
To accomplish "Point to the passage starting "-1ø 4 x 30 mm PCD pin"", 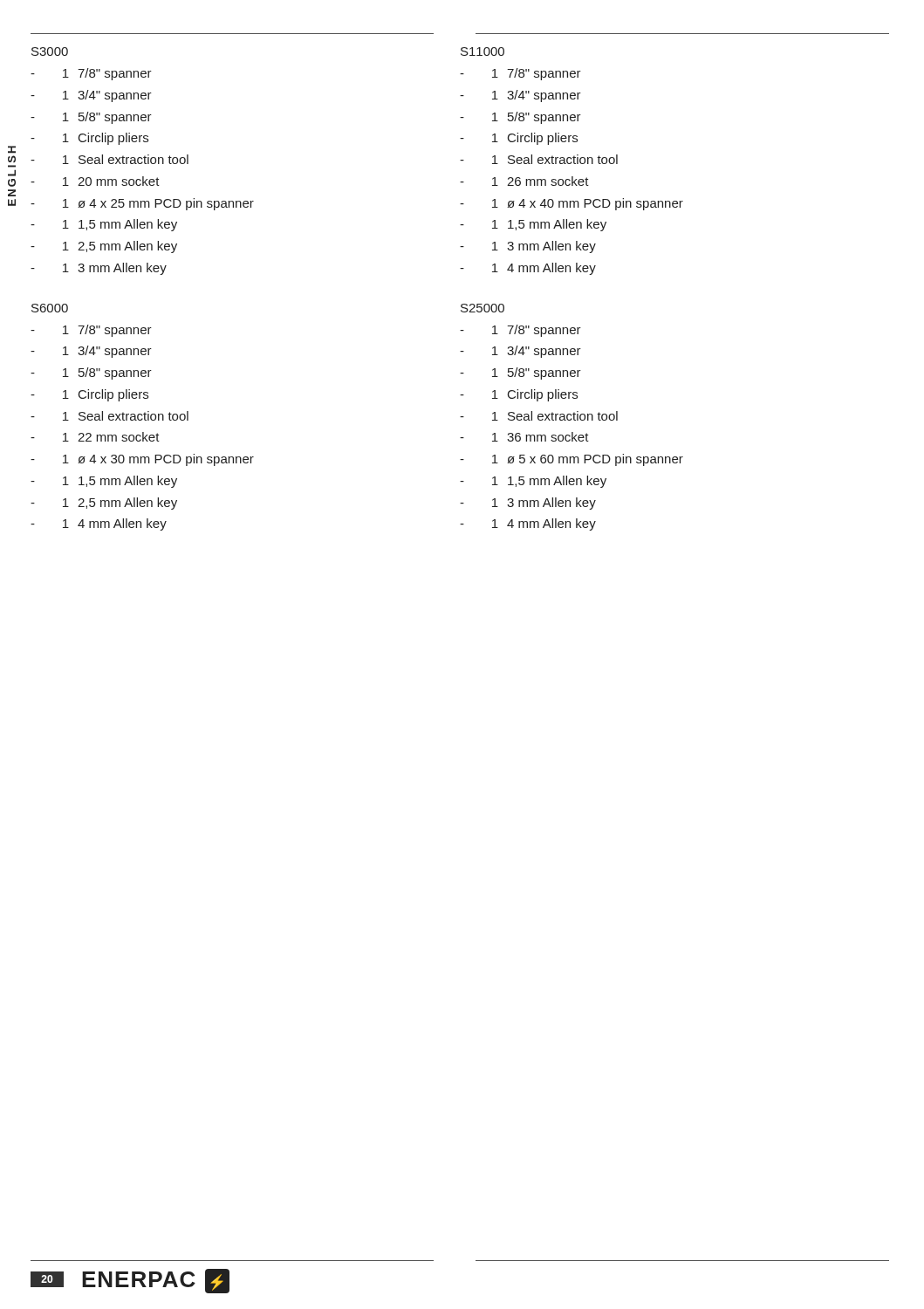I will point(236,459).
